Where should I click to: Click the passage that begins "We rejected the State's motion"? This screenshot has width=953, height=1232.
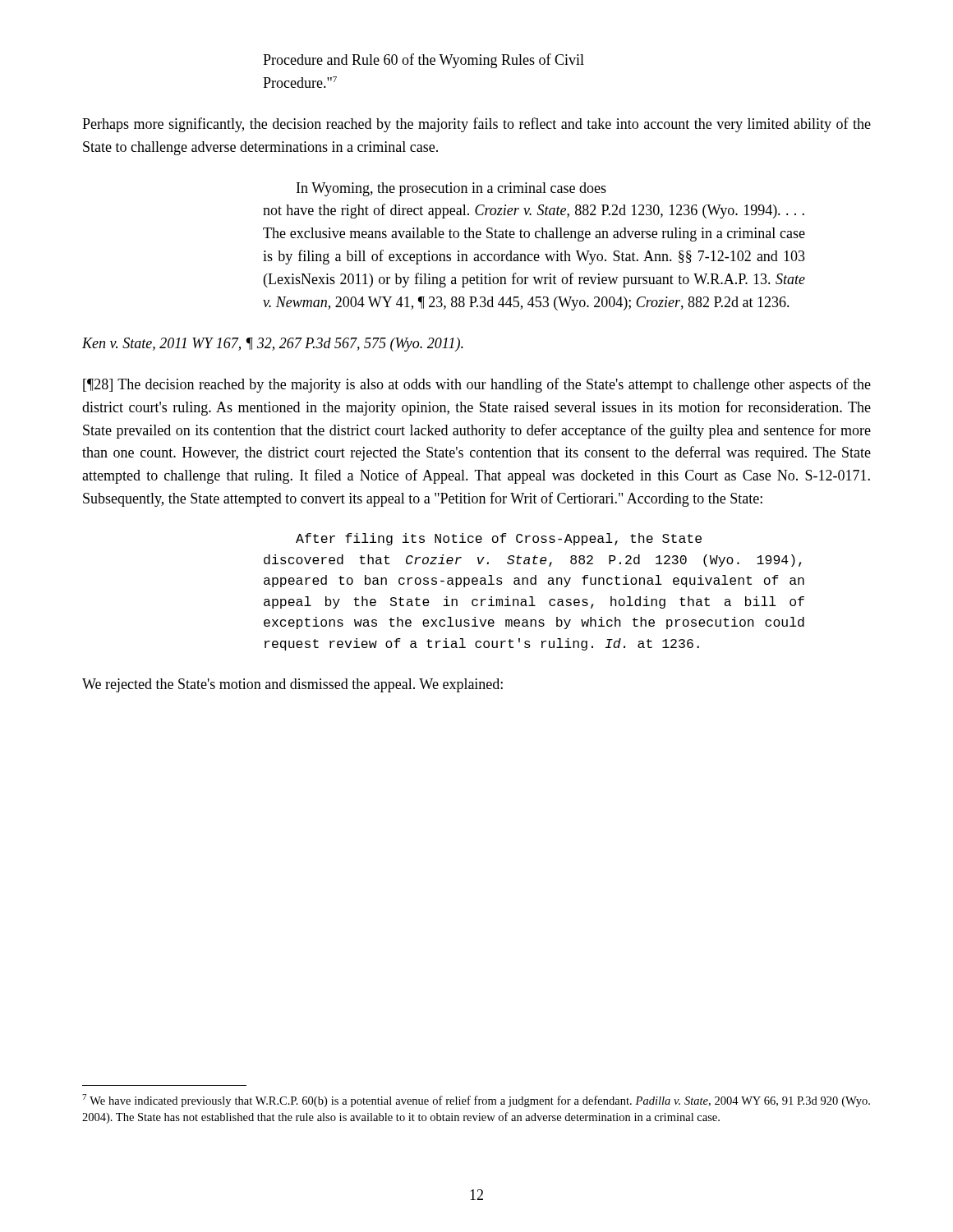293,684
